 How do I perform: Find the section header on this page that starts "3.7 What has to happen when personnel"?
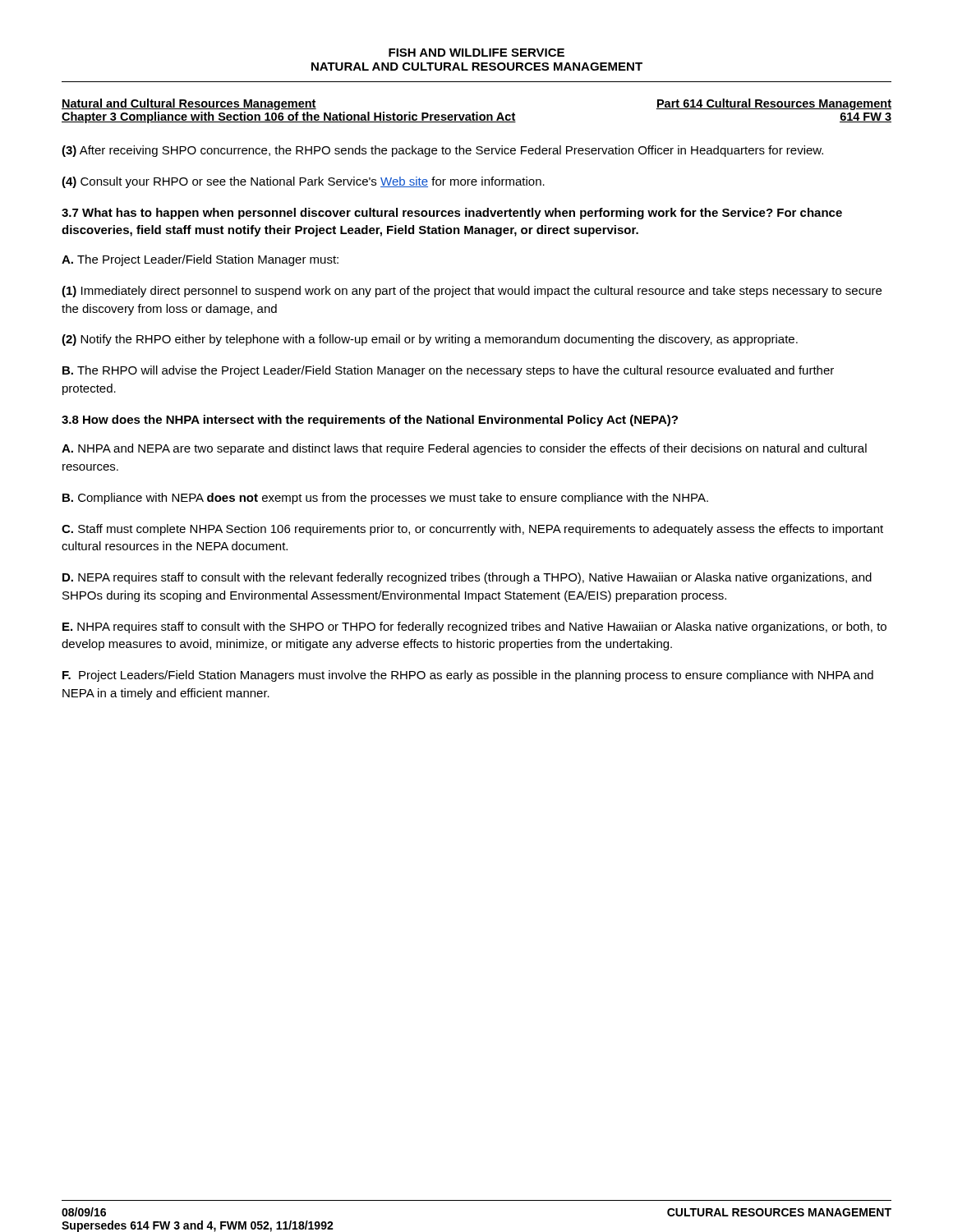pyautogui.click(x=452, y=221)
